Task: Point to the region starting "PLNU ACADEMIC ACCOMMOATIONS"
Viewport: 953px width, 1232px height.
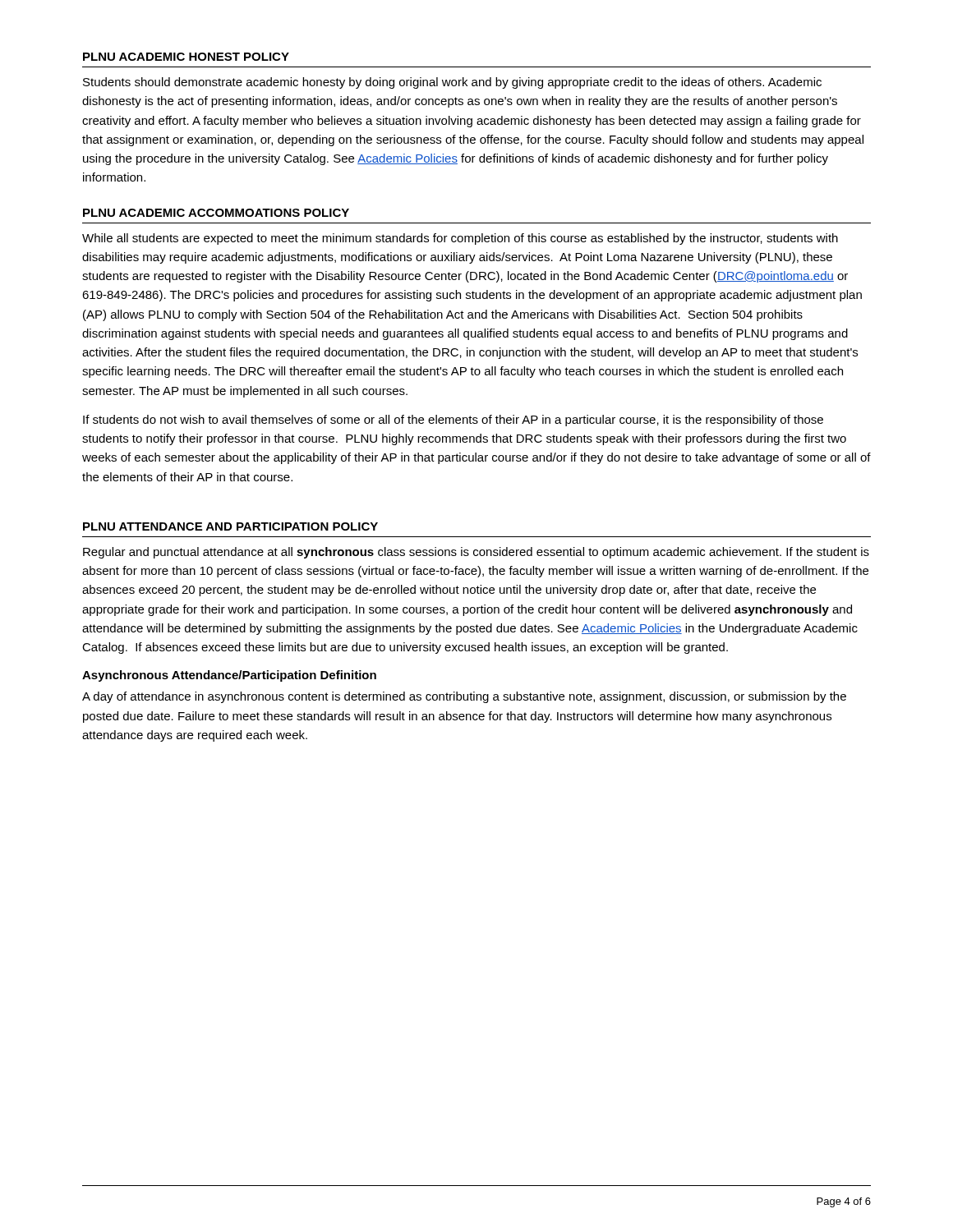Action: click(x=476, y=214)
